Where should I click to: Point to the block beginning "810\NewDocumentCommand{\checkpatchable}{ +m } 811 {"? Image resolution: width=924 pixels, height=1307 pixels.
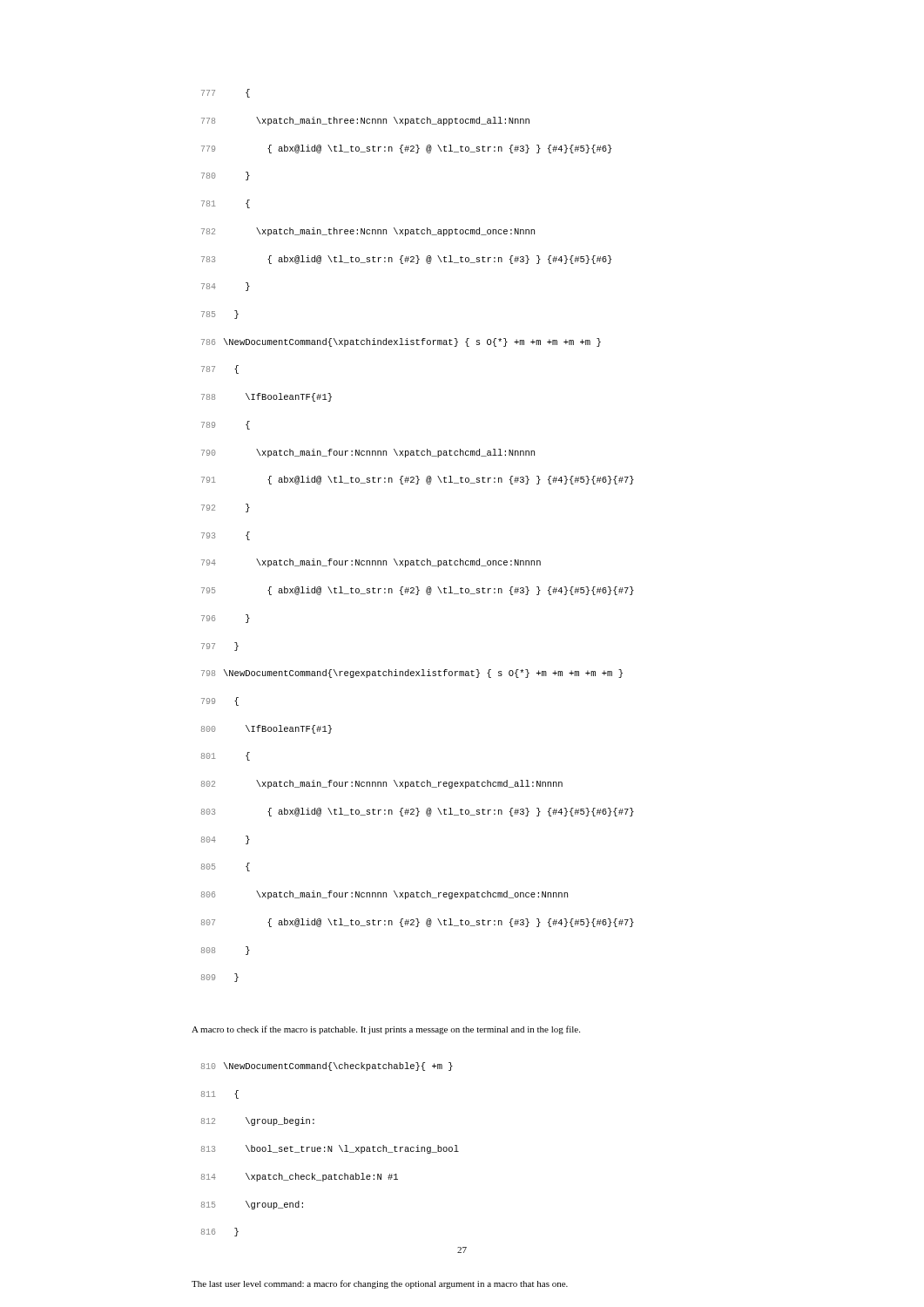click(x=327, y=1067)
